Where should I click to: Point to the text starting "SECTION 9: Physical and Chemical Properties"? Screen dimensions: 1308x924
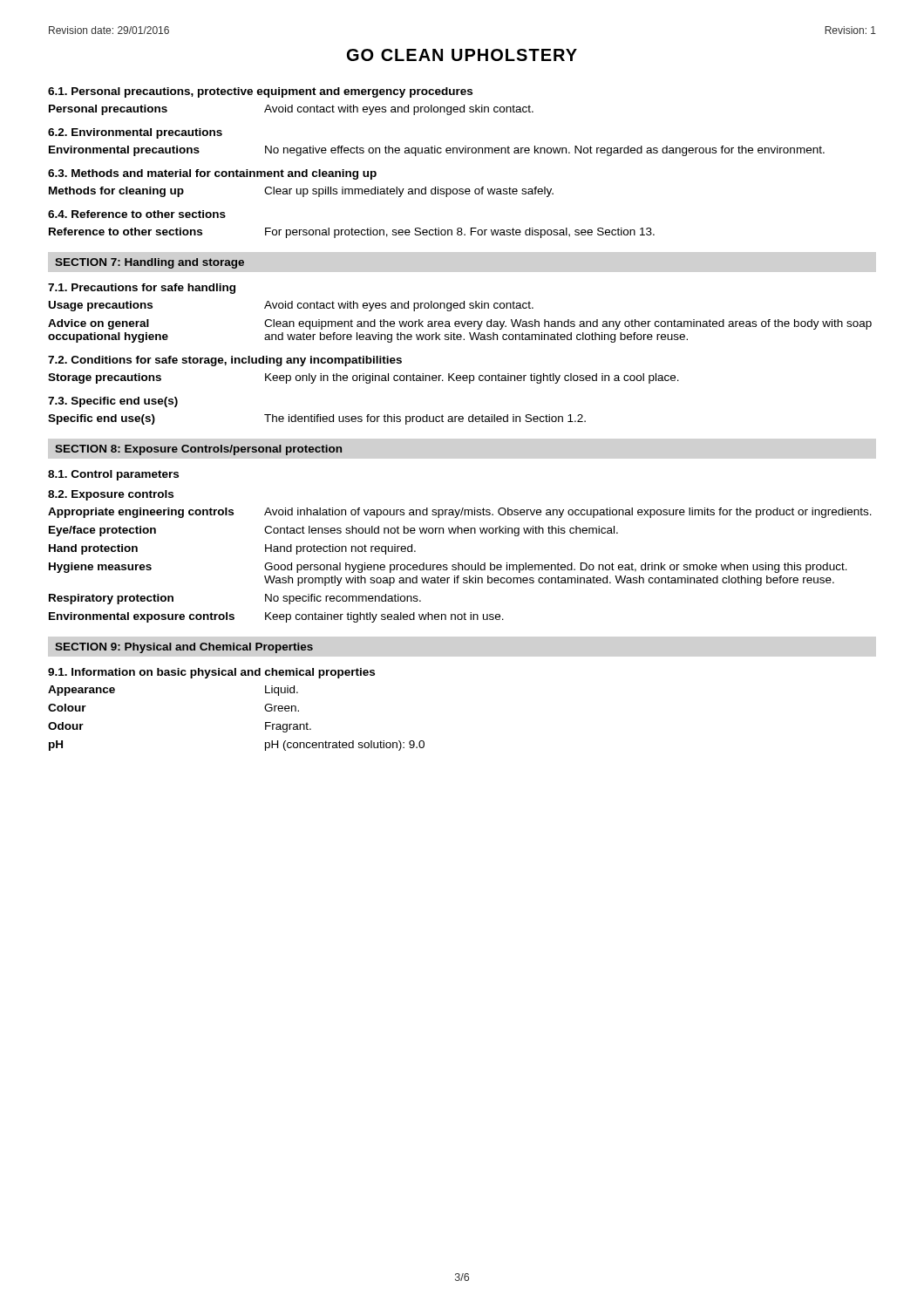click(184, 647)
